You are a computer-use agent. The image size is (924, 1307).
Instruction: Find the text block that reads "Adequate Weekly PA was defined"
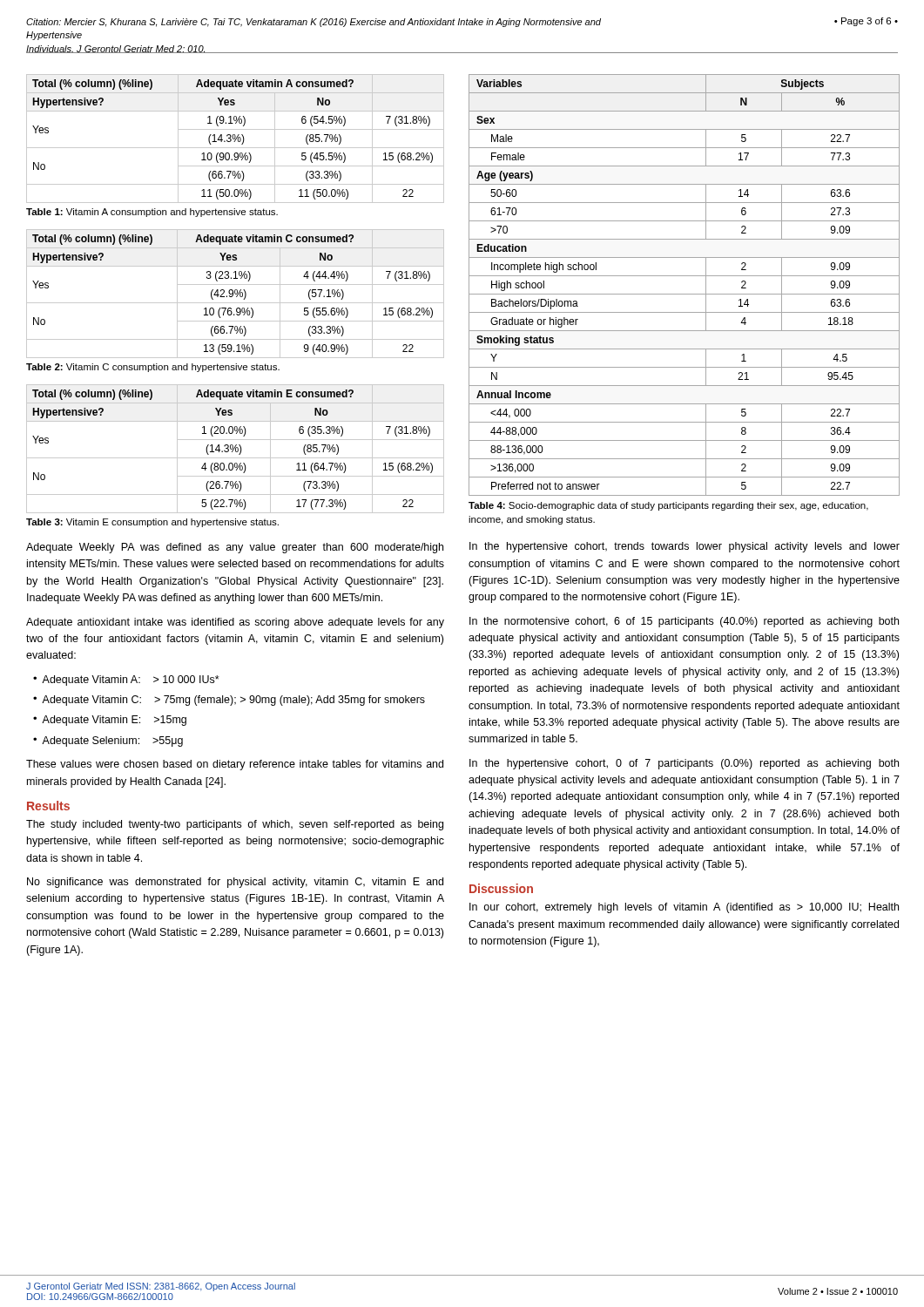(235, 573)
